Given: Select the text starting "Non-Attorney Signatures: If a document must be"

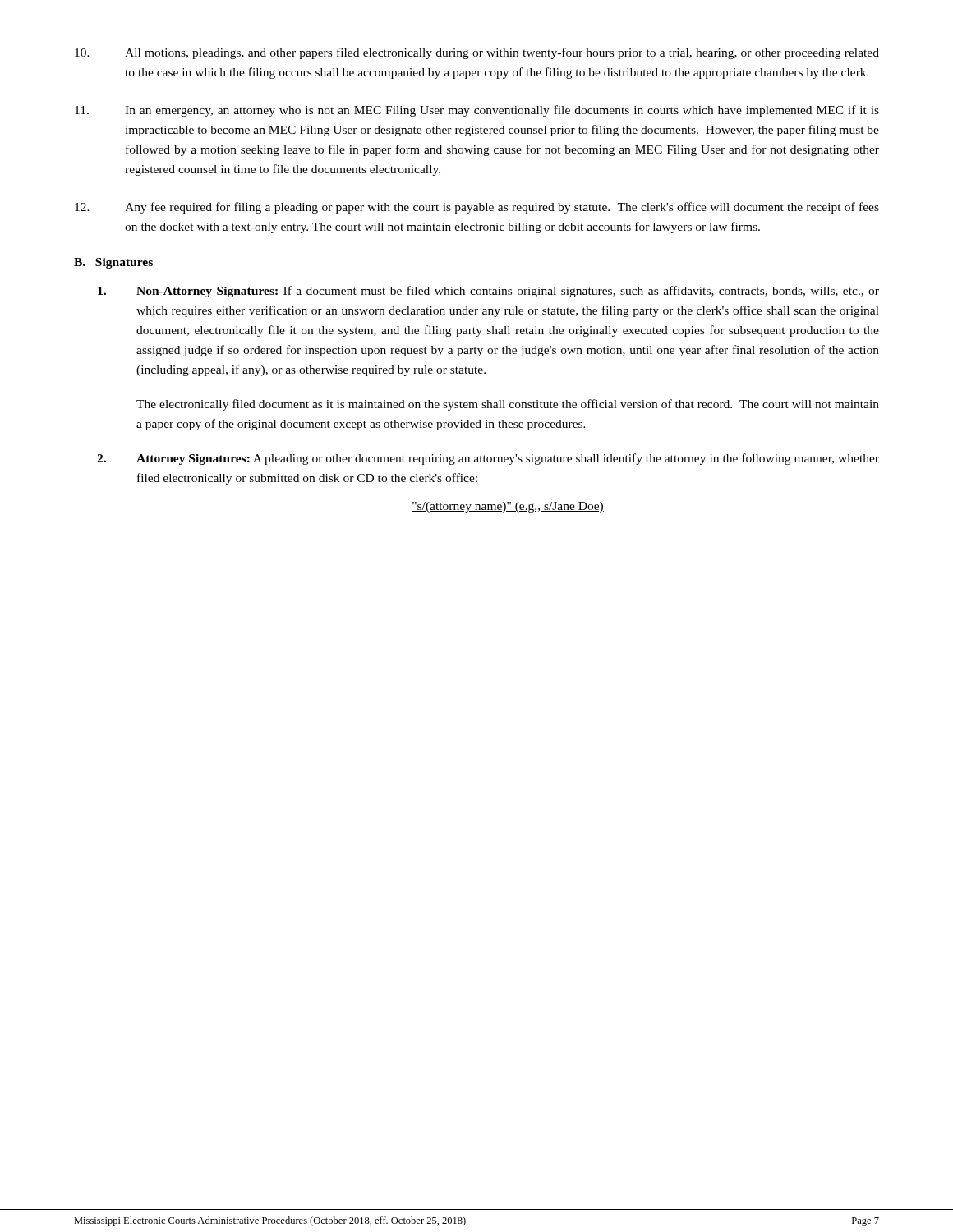Looking at the screenshot, I should 488,330.
